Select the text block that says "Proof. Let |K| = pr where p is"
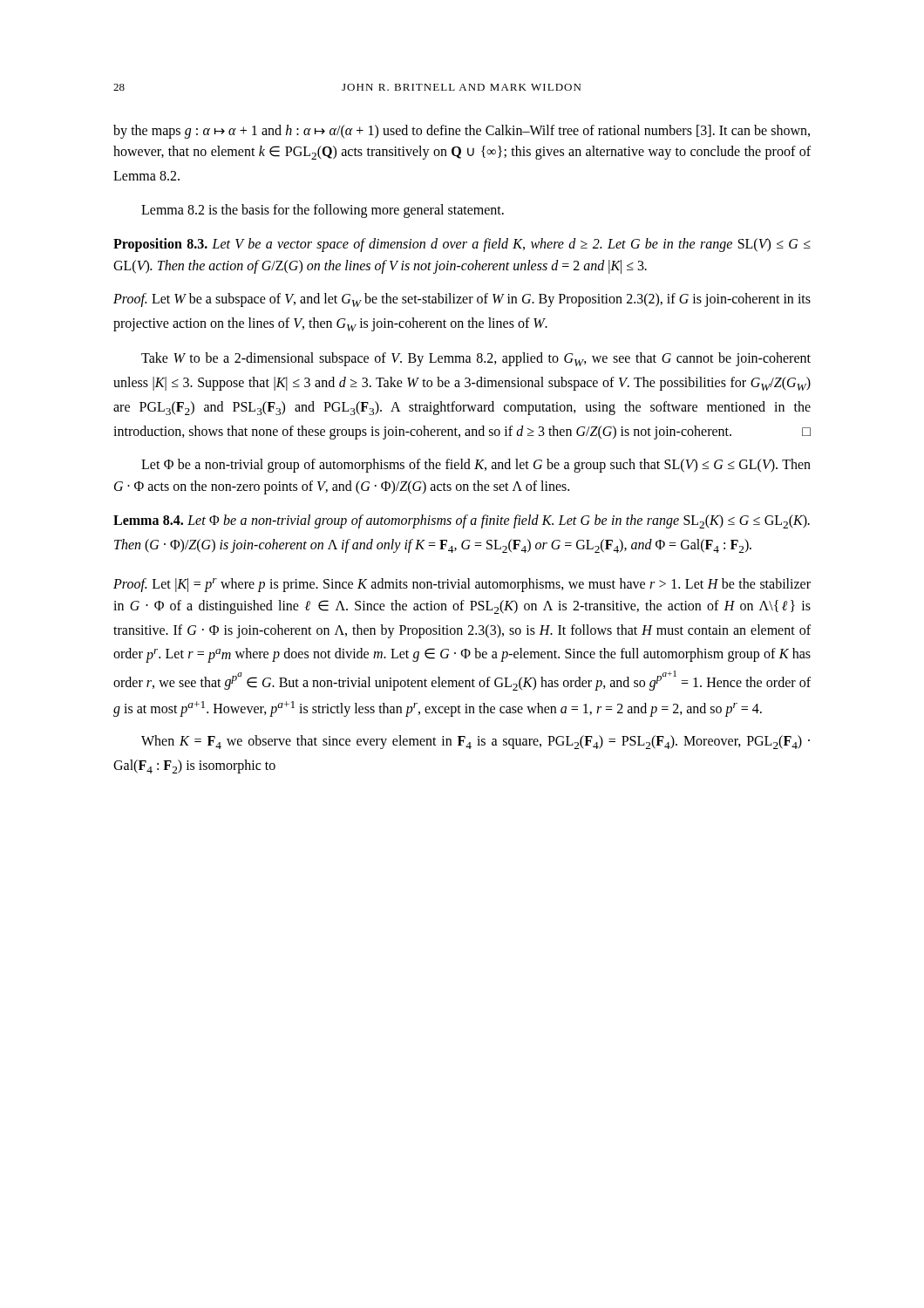Viewport: 924px width, 1308px height. click(x=462, y=646)
